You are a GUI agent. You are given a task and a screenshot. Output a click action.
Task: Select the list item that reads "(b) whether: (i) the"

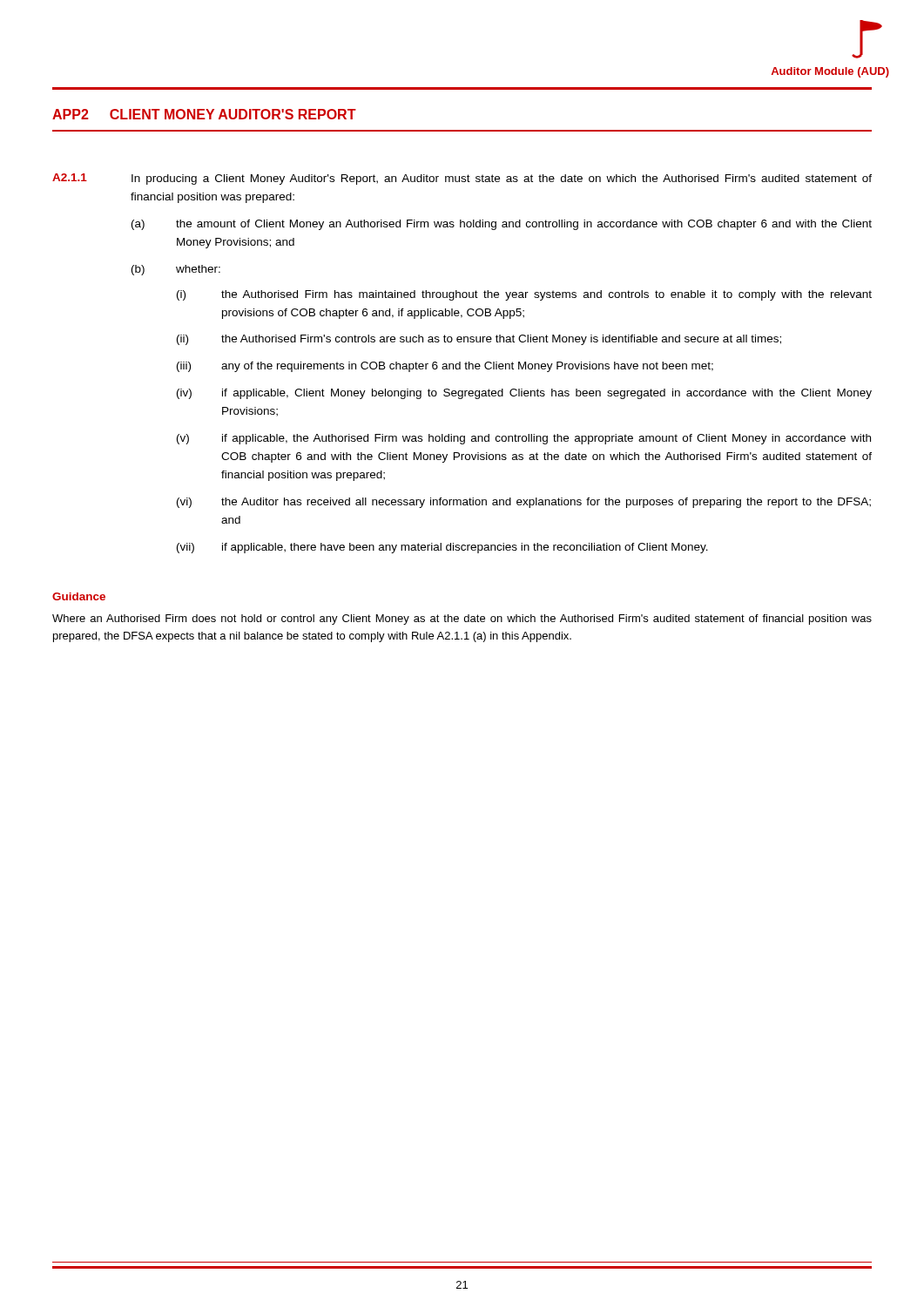click(x=176, y=270)
